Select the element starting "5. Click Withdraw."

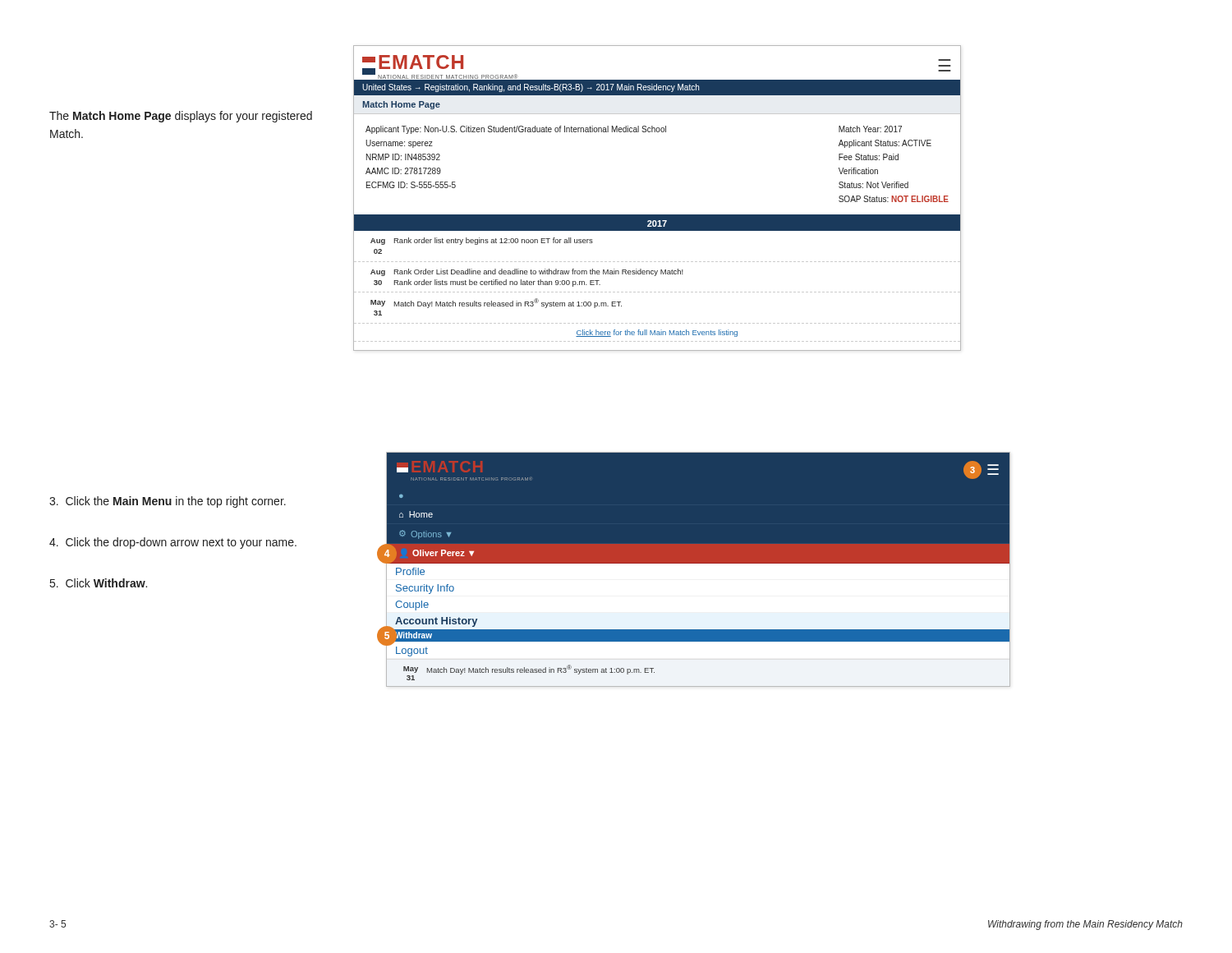tap(99, 583)
